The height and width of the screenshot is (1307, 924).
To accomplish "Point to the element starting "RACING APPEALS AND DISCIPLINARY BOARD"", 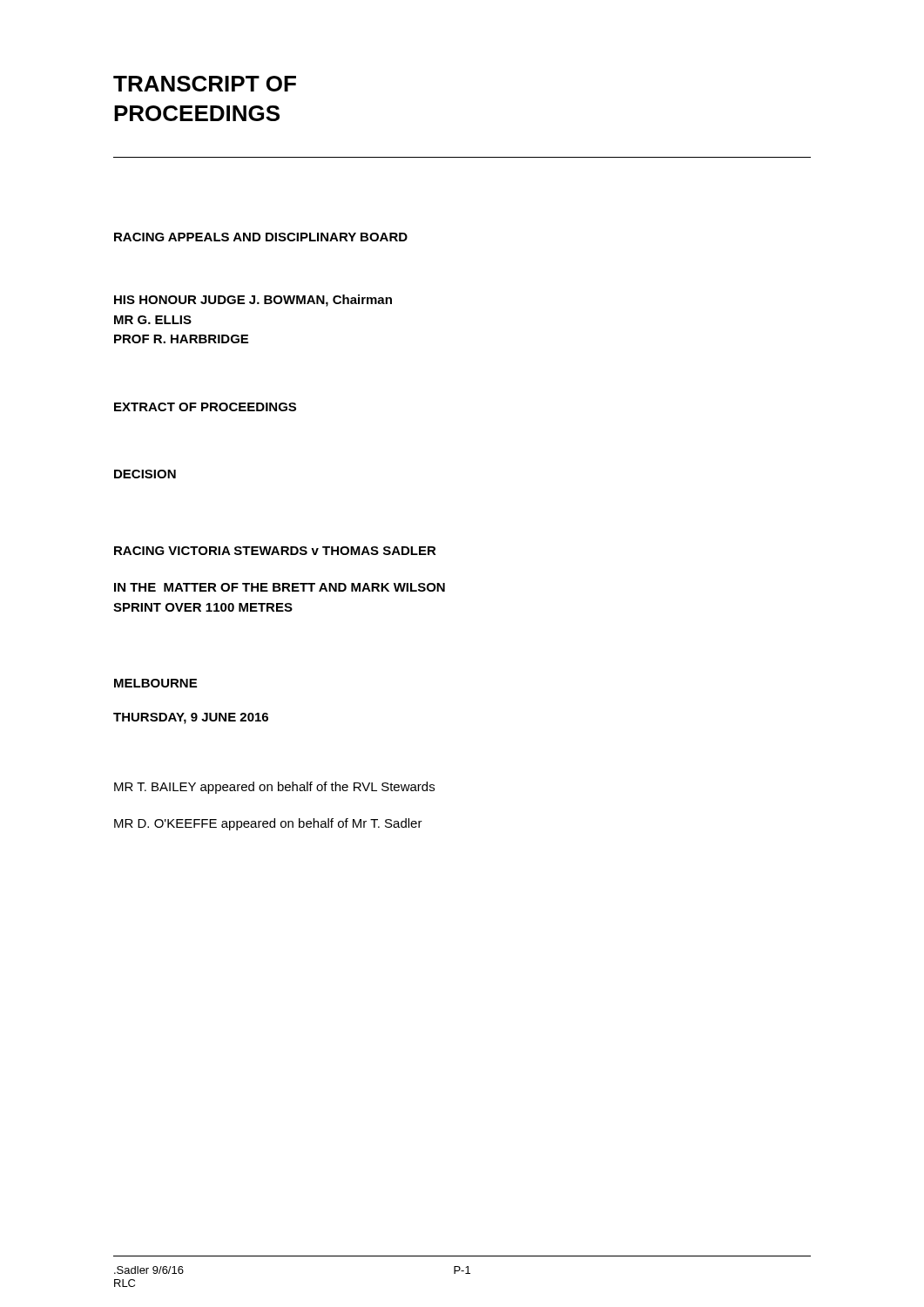I will 260,236.
